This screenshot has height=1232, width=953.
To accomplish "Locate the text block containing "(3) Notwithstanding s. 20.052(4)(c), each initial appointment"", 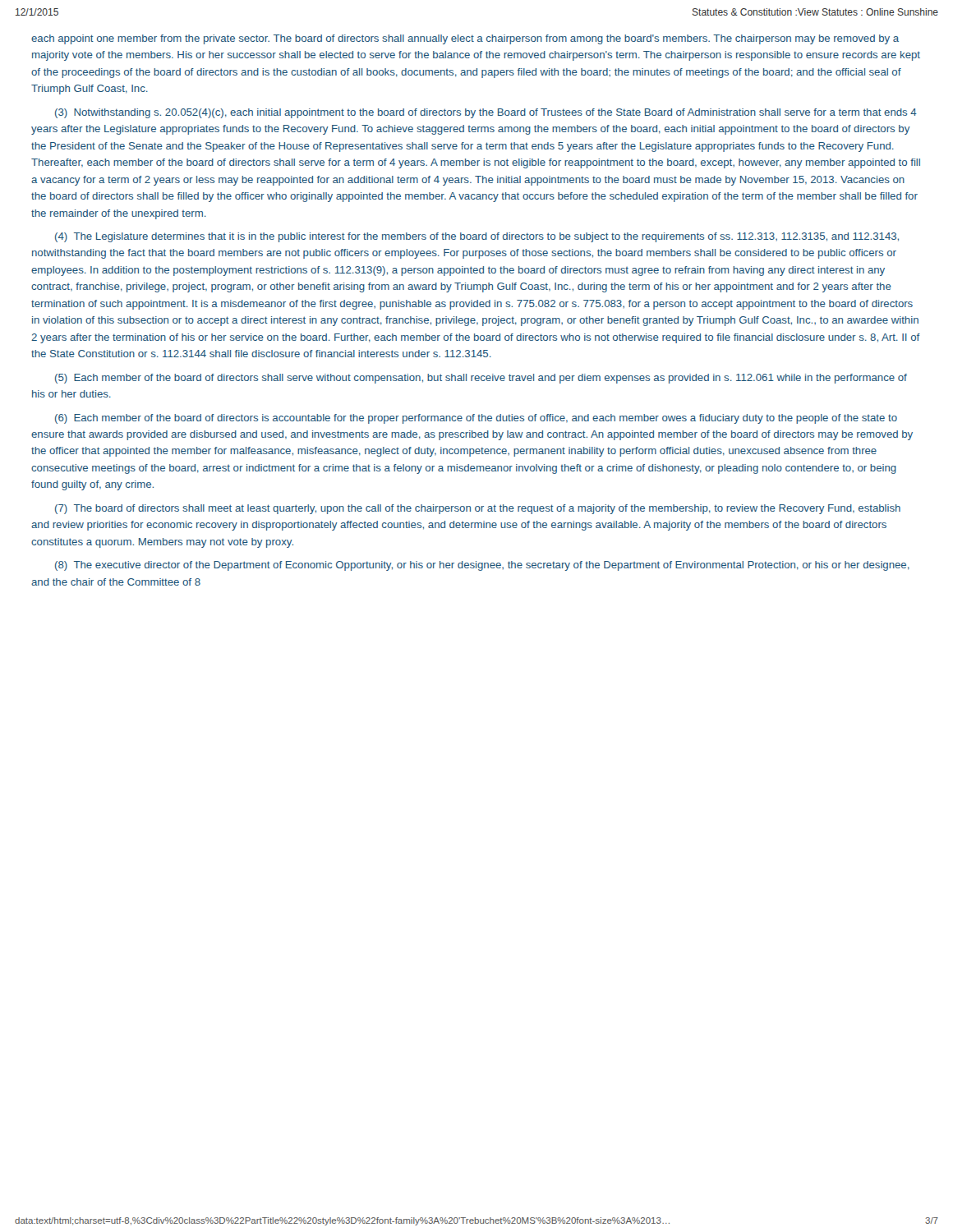I will [476, 162].
